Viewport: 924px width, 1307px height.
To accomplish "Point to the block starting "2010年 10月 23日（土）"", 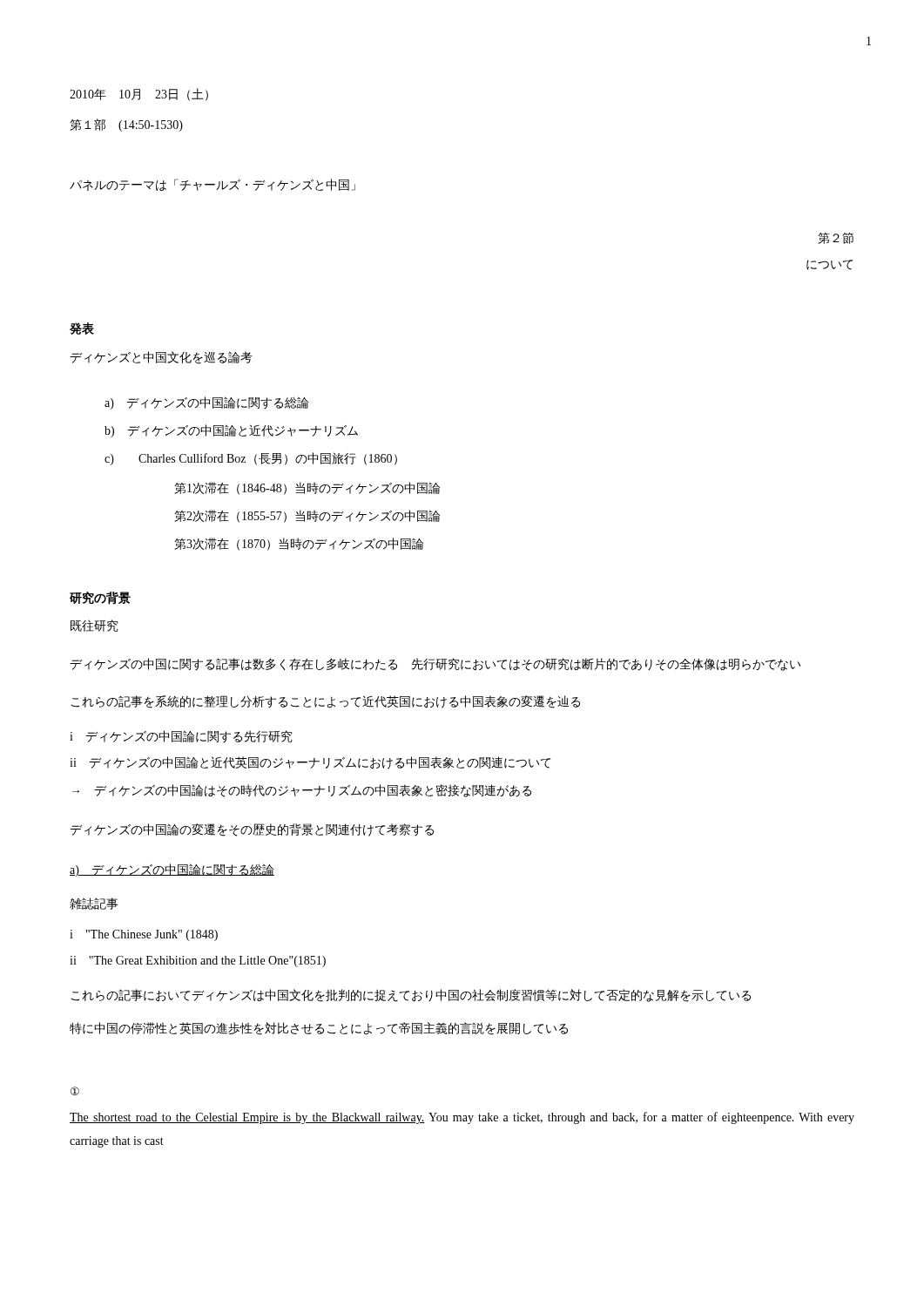I will 143,94.
